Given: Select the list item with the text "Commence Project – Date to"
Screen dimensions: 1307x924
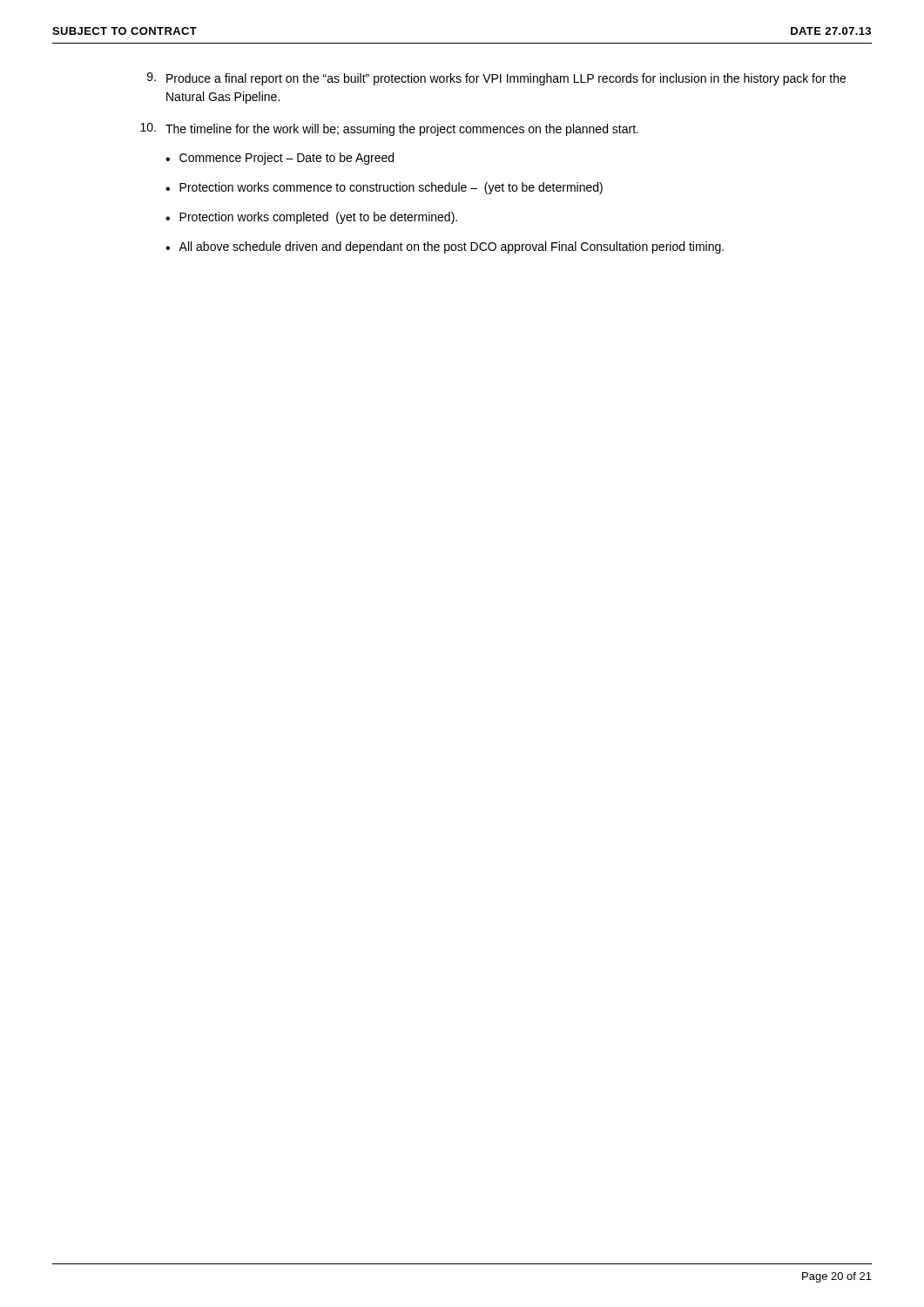Looking at the screenshot, I should (287, 159).
